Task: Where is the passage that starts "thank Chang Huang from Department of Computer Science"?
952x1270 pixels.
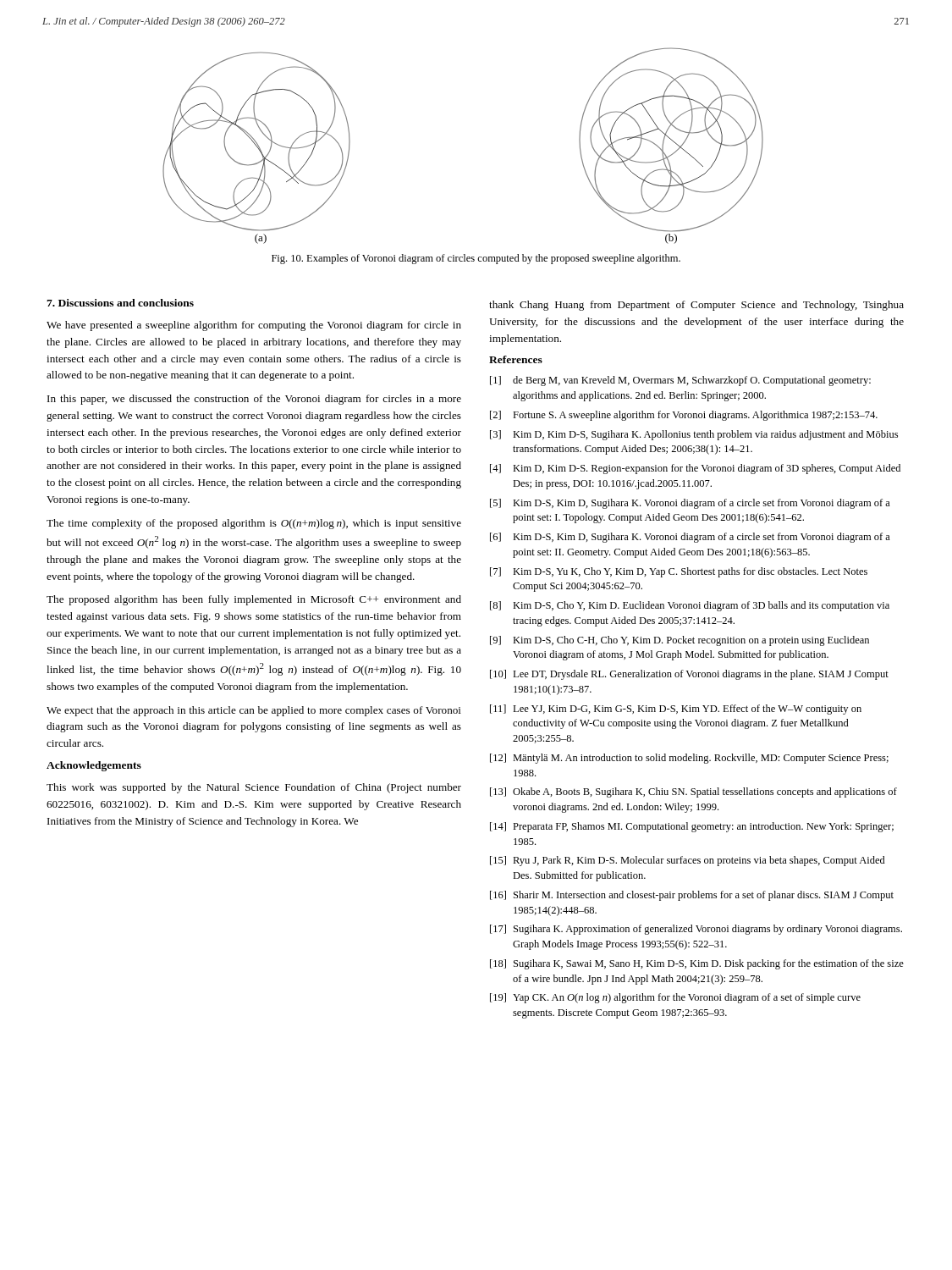Action: coord(696,321)
